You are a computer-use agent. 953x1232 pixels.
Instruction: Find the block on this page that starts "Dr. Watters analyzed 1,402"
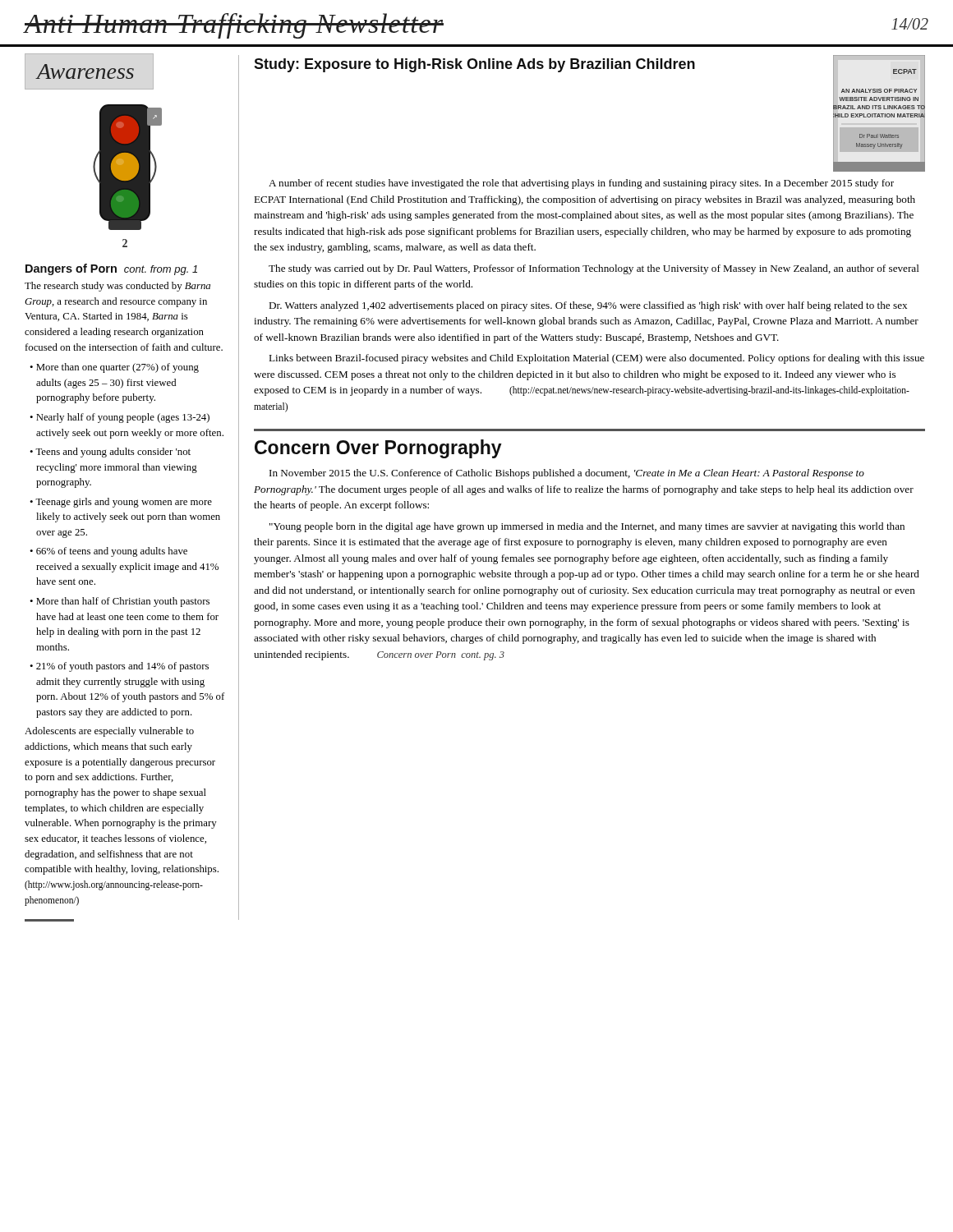(586, 321)
